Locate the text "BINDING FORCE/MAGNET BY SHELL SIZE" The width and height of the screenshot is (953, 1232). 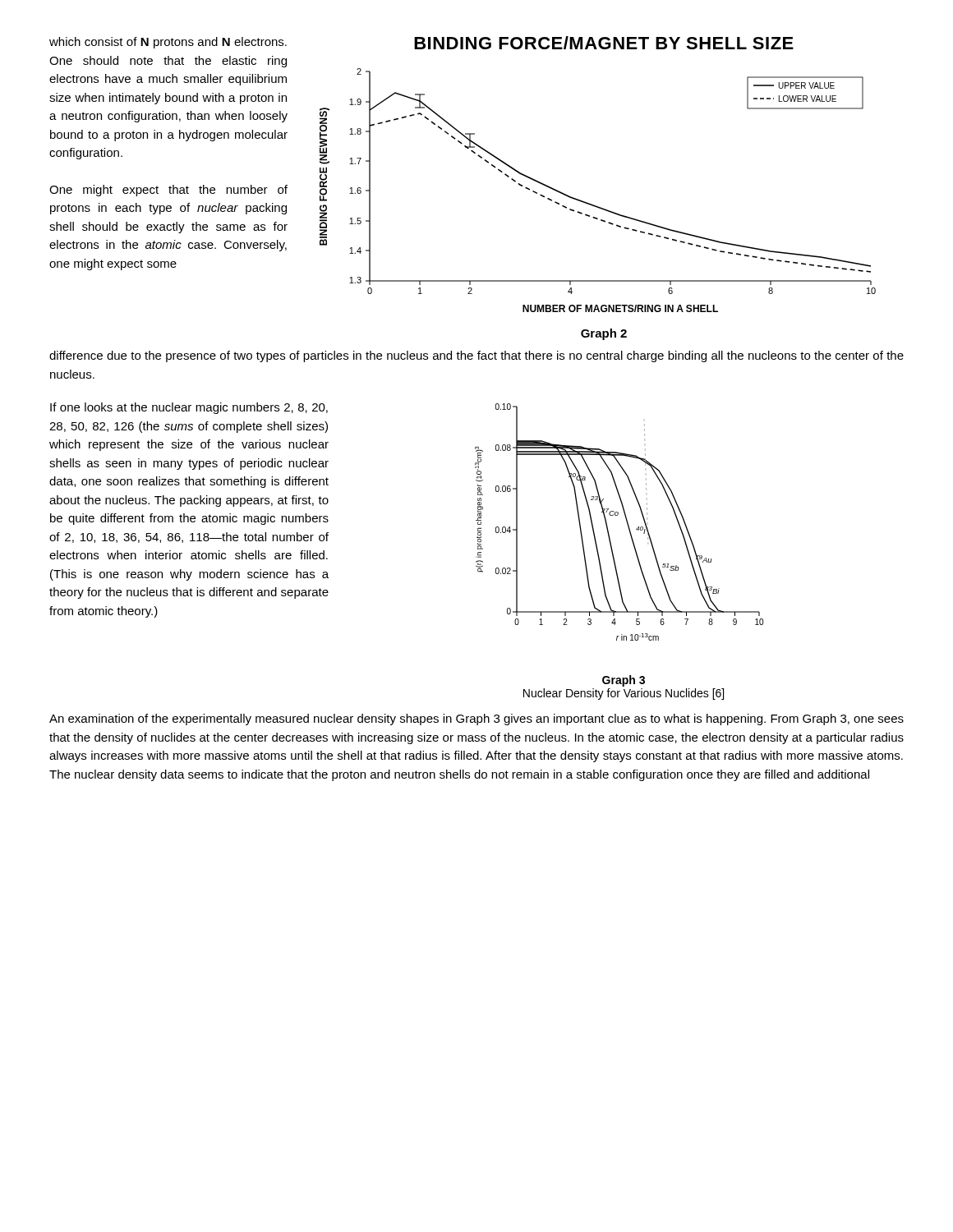[x=604, y=43]
